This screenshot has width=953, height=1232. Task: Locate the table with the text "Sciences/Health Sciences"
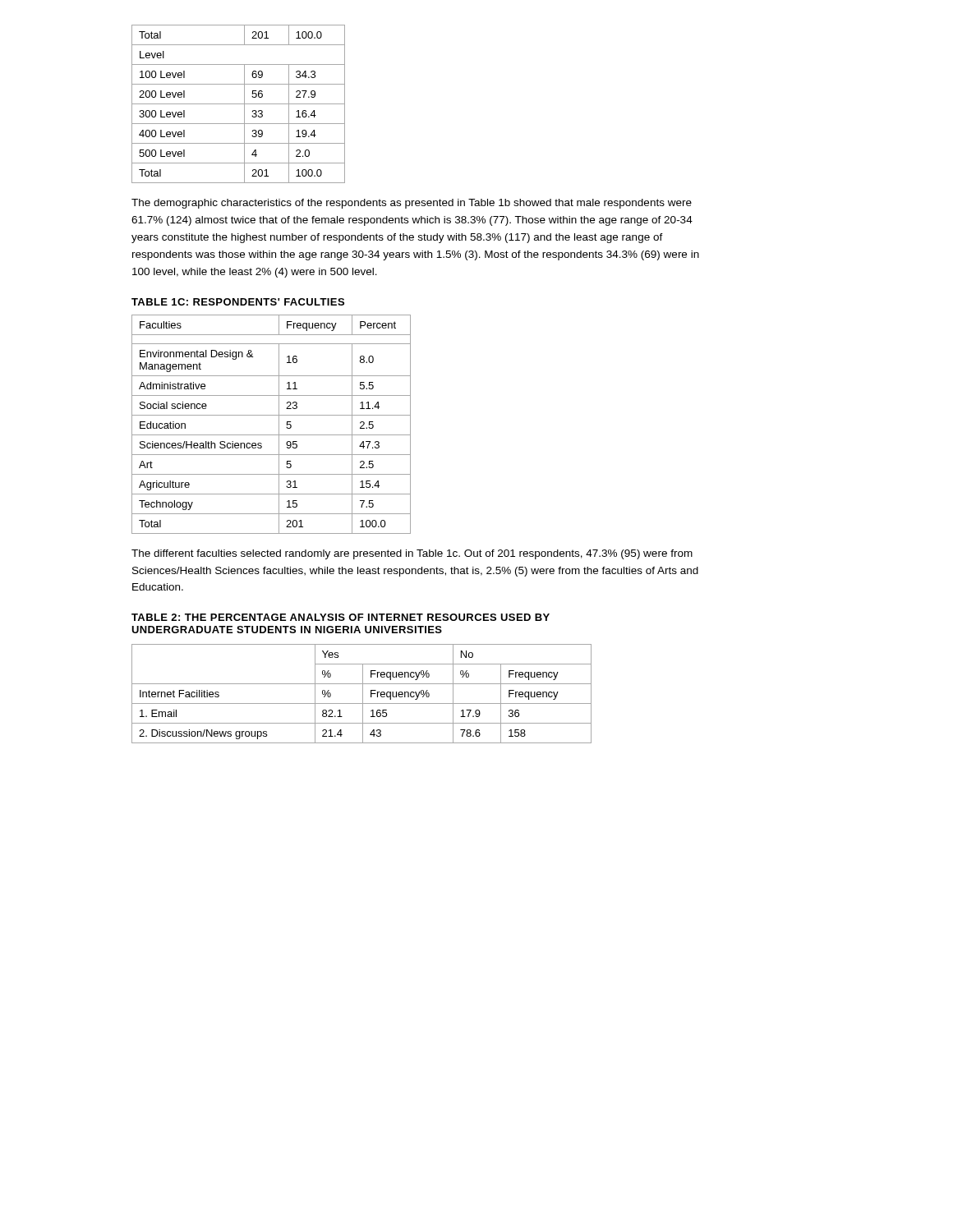[419, 424]
